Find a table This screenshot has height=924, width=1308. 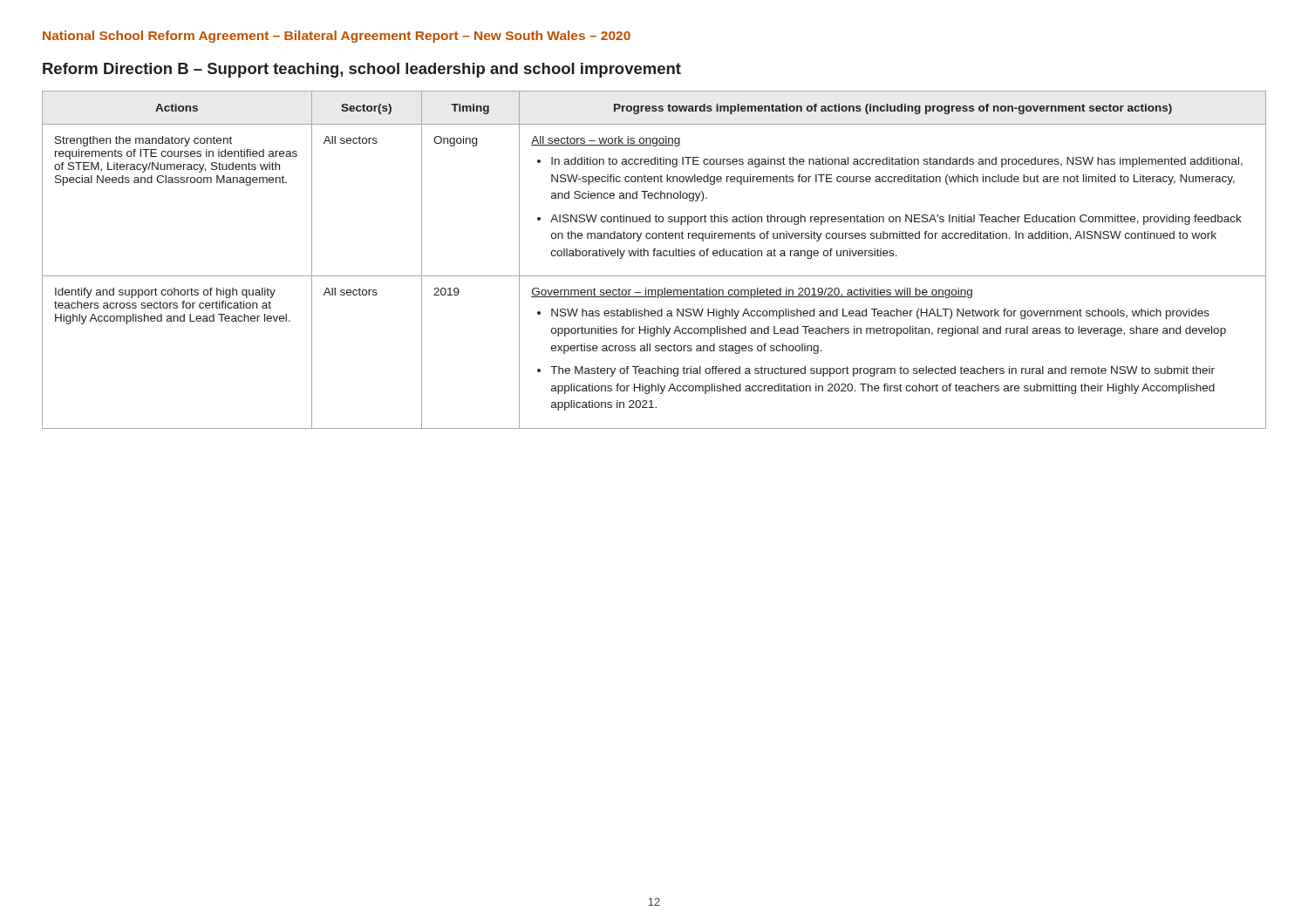tap(654, 260)
